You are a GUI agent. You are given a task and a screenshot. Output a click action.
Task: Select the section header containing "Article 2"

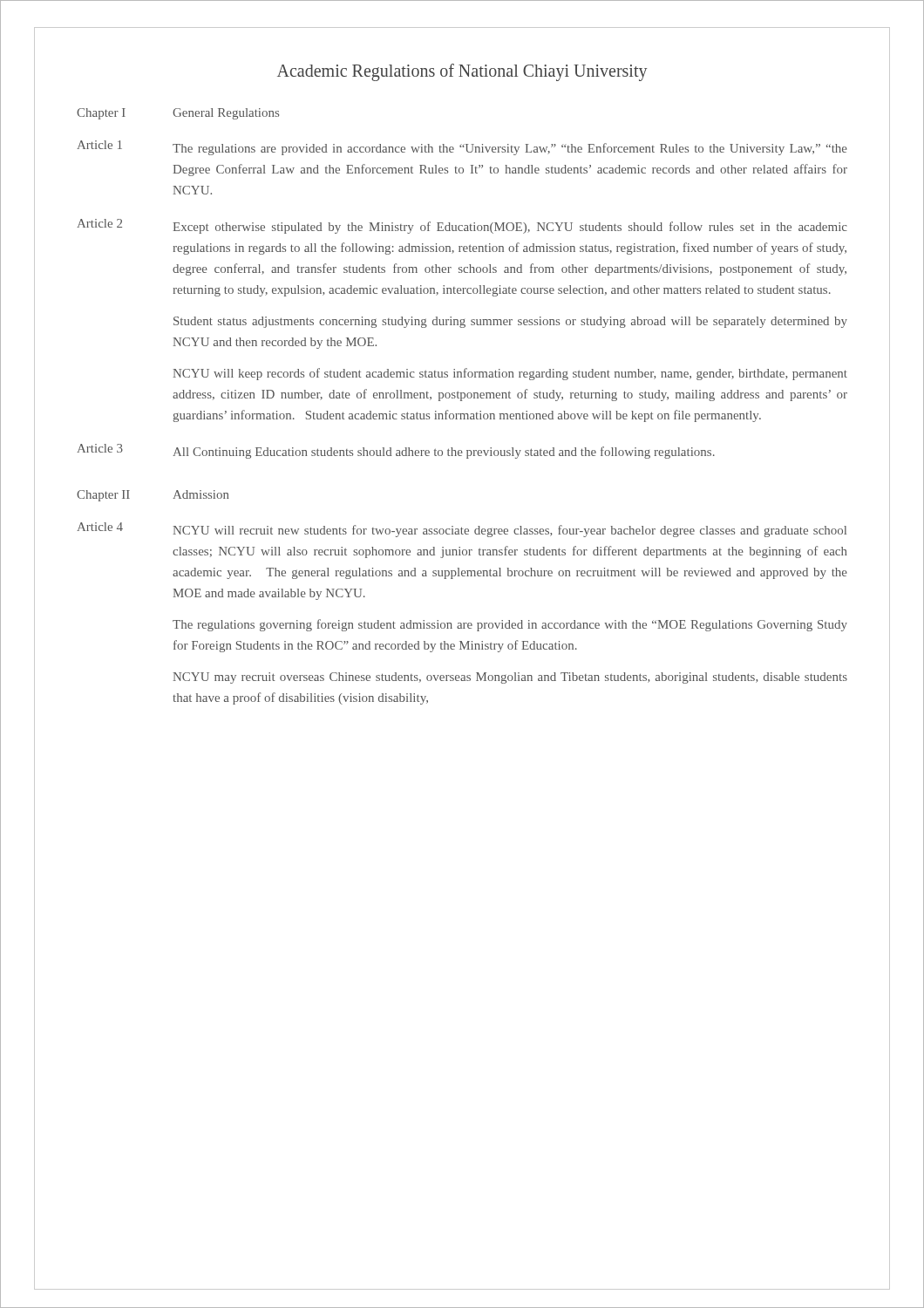tap(100, 223)
